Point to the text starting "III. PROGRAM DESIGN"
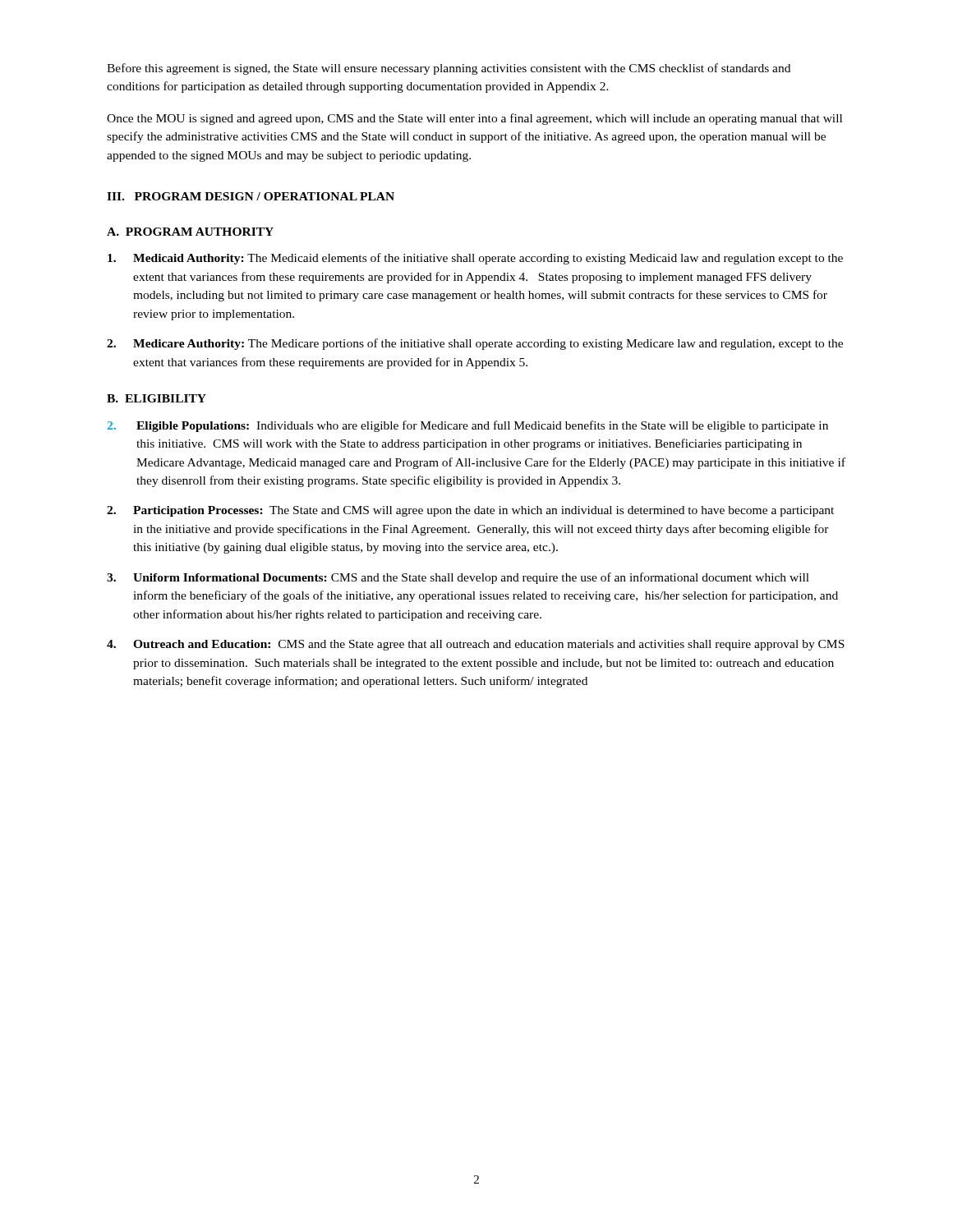953x1232 pixels. (x=251, y=196)
